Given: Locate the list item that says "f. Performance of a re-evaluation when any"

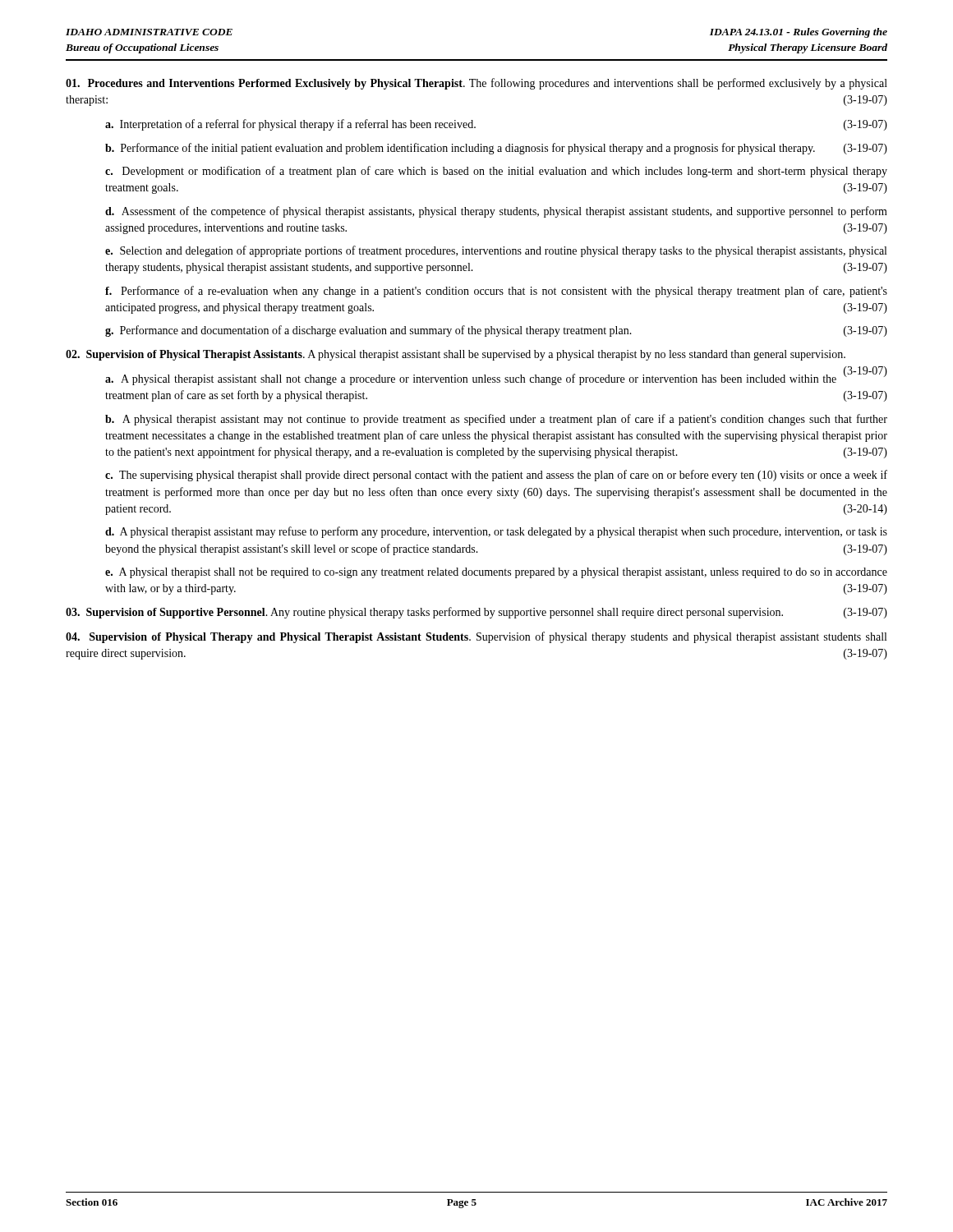Looking at the screenshot, I should coord(496,301).
